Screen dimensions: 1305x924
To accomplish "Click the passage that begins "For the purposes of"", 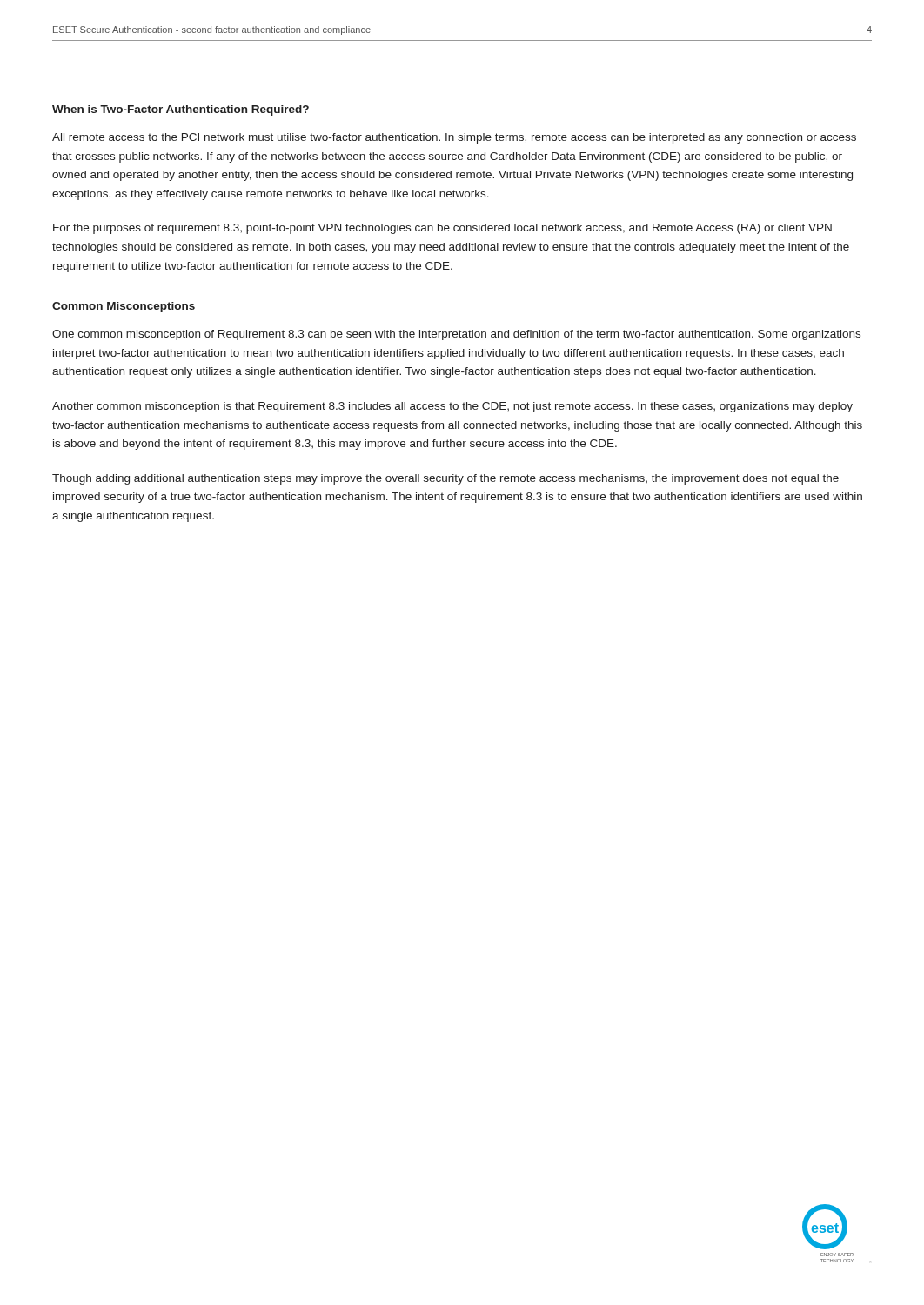I will pyautogui.click(x=451, y=247).
